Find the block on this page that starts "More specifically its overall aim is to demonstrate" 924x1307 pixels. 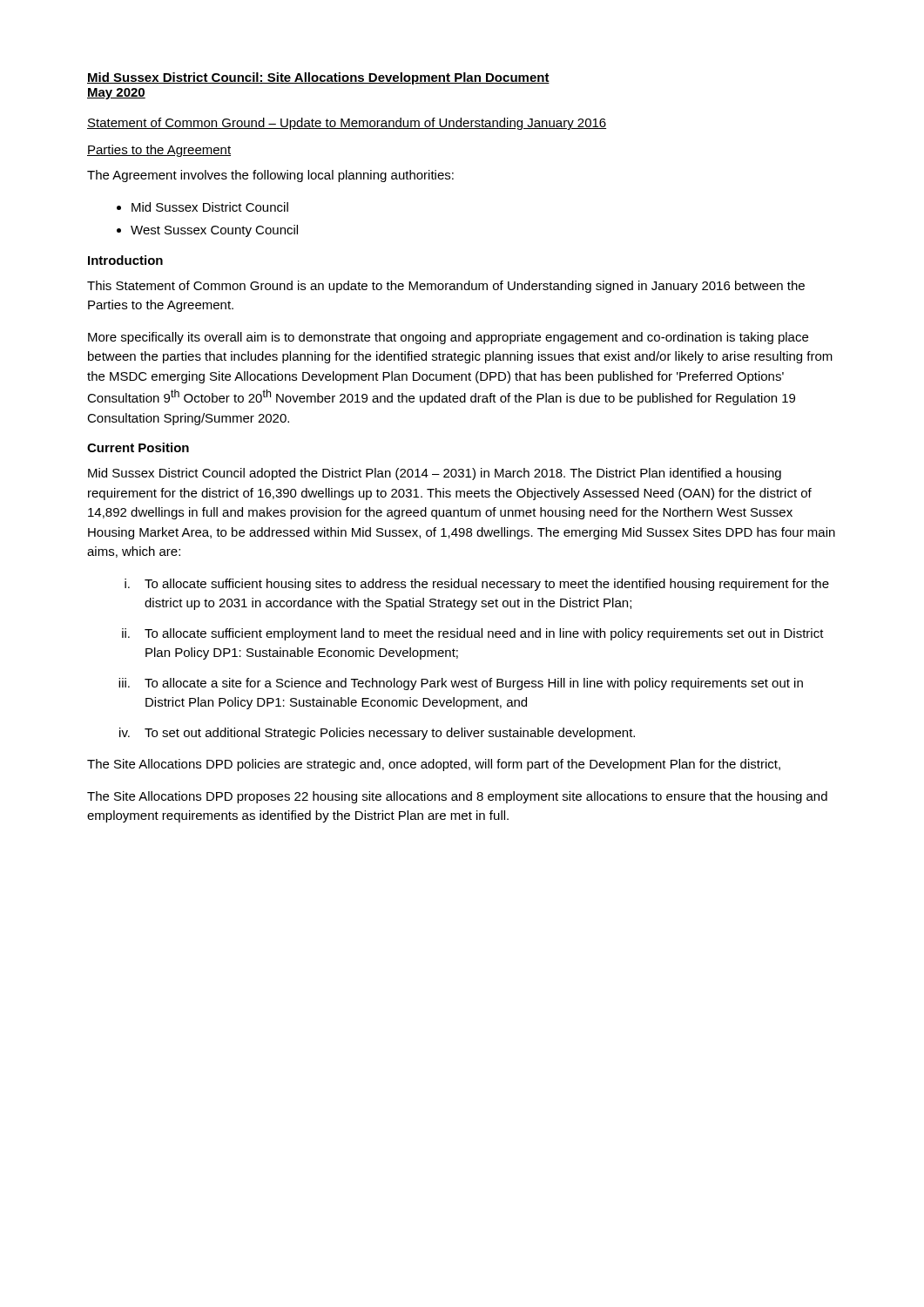pos(460,377)
